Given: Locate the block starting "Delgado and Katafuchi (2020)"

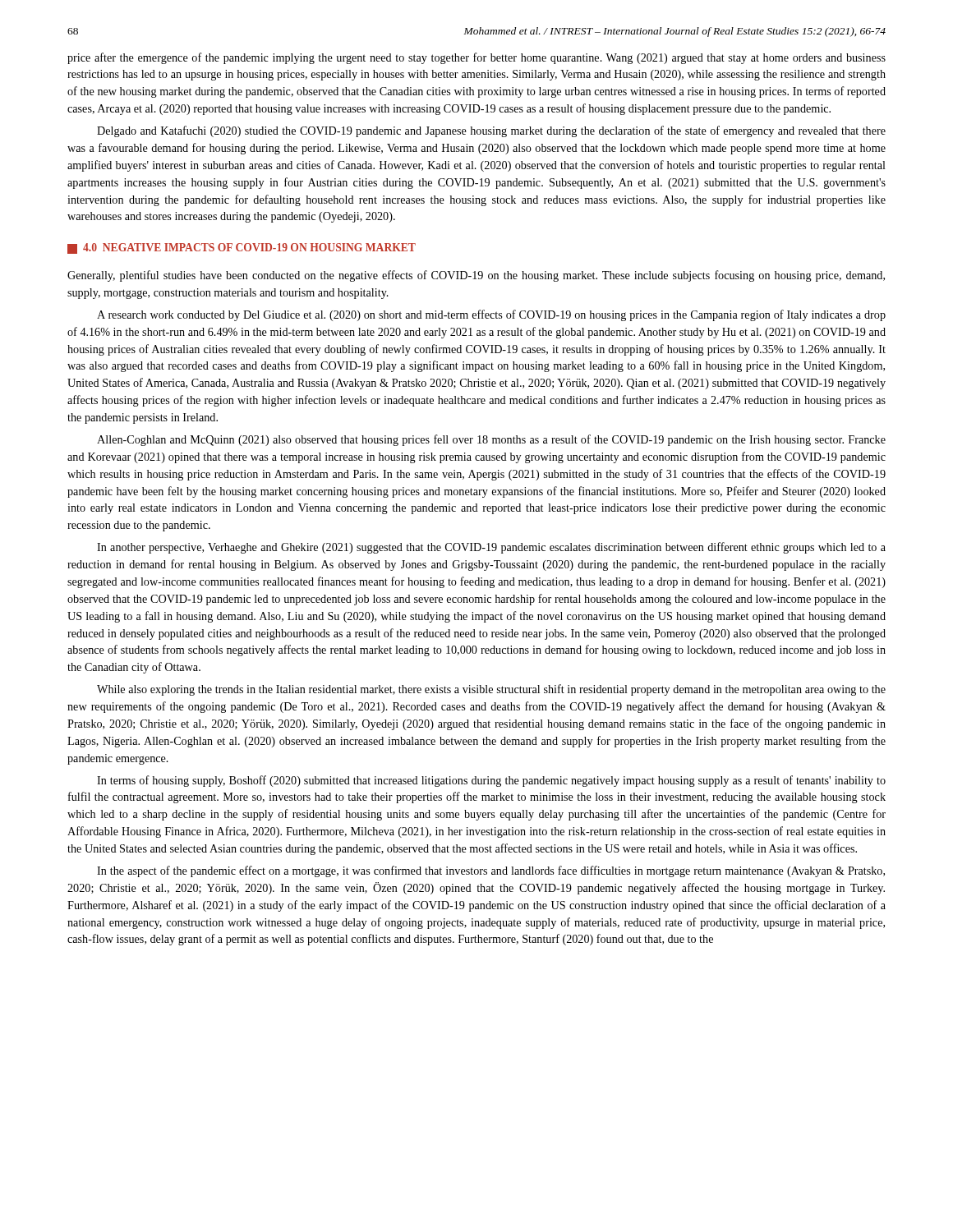Looking at the screenshot, I should (x=476, y=174).
